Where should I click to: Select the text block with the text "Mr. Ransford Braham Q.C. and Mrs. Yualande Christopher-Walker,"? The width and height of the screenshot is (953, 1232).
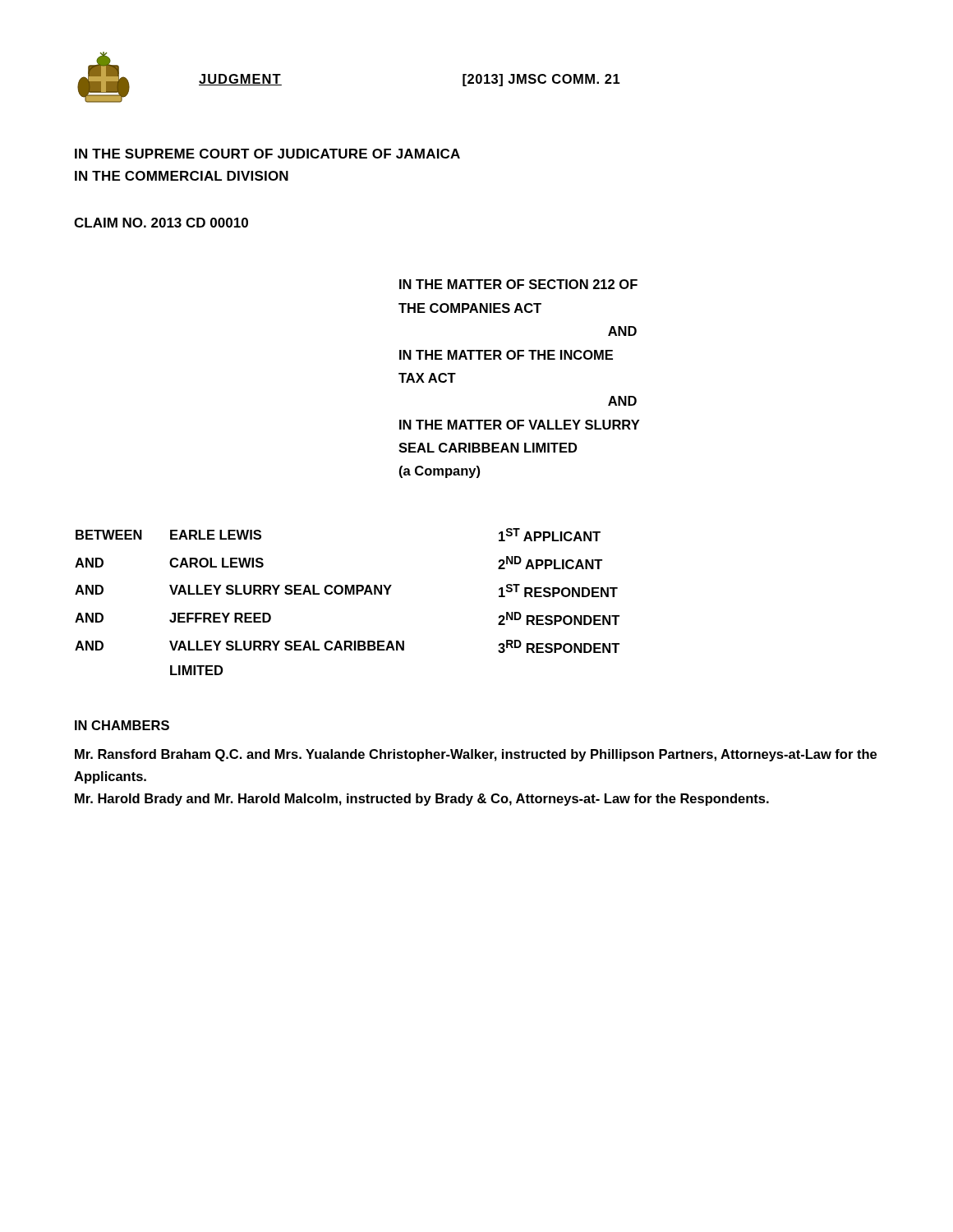476,755
